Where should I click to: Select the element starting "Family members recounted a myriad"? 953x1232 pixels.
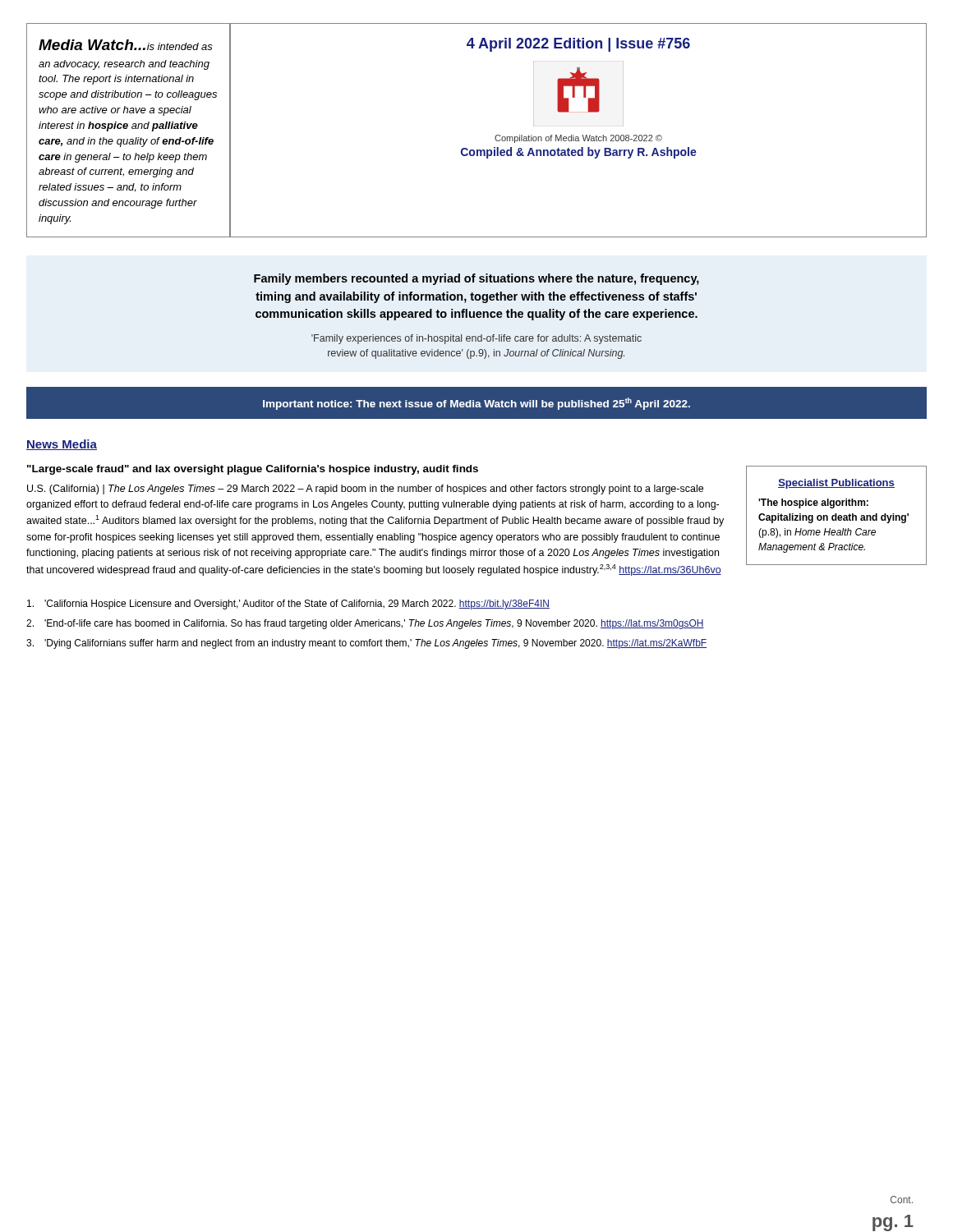click(476, 315)
